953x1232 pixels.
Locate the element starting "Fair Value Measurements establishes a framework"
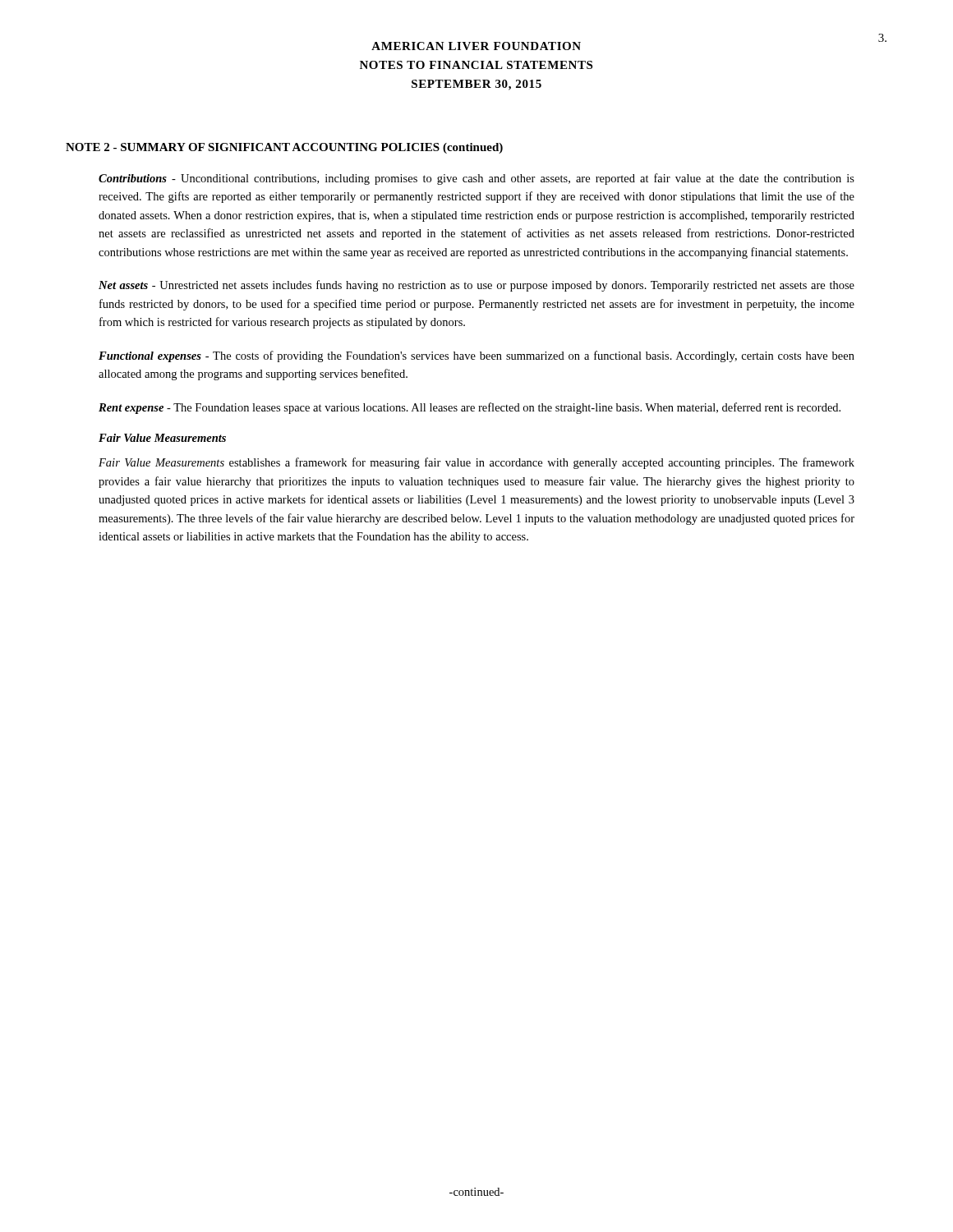[476, 499]
